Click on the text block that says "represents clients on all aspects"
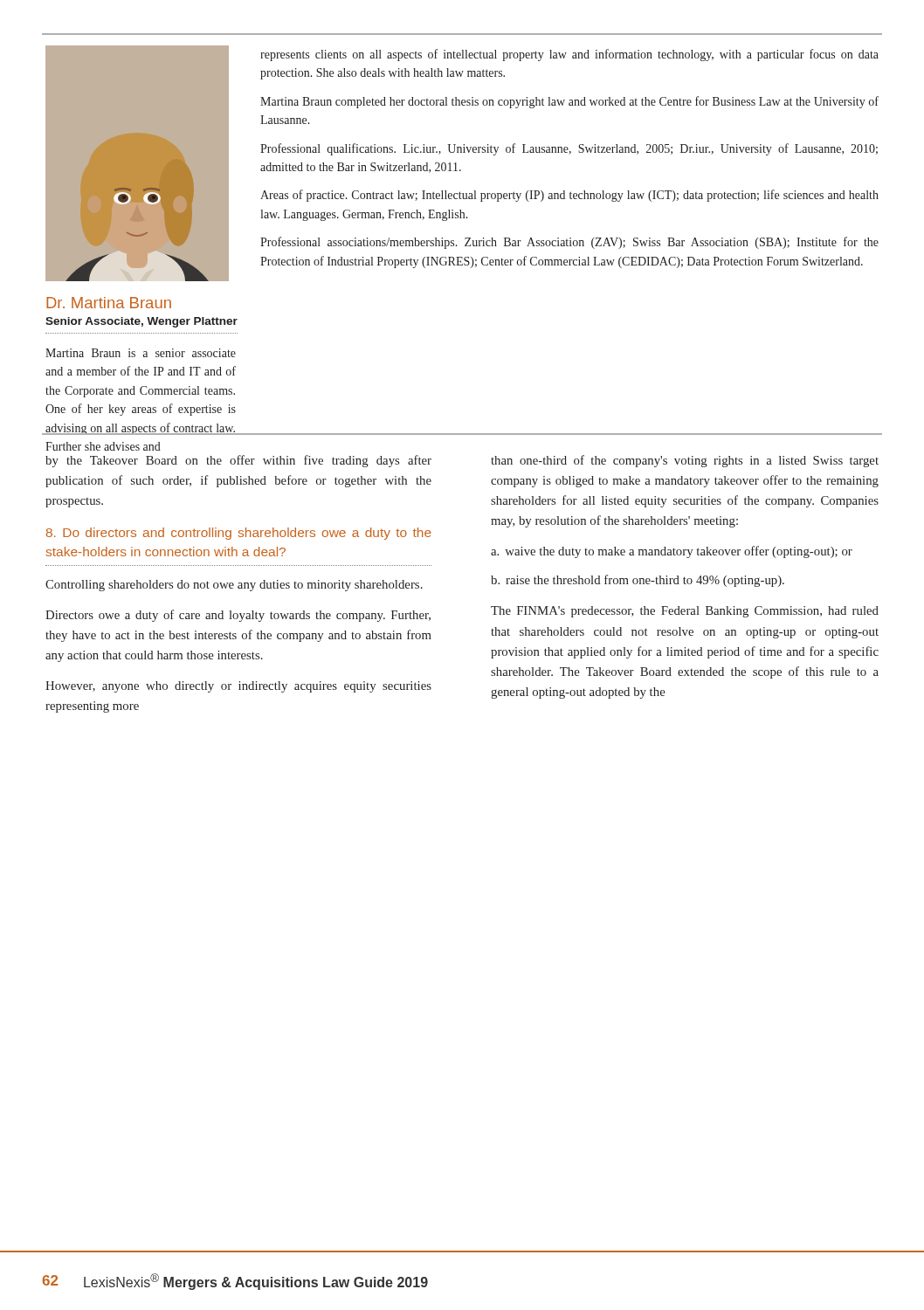Viewport: 924px width, 1310px height. point(569,158)
